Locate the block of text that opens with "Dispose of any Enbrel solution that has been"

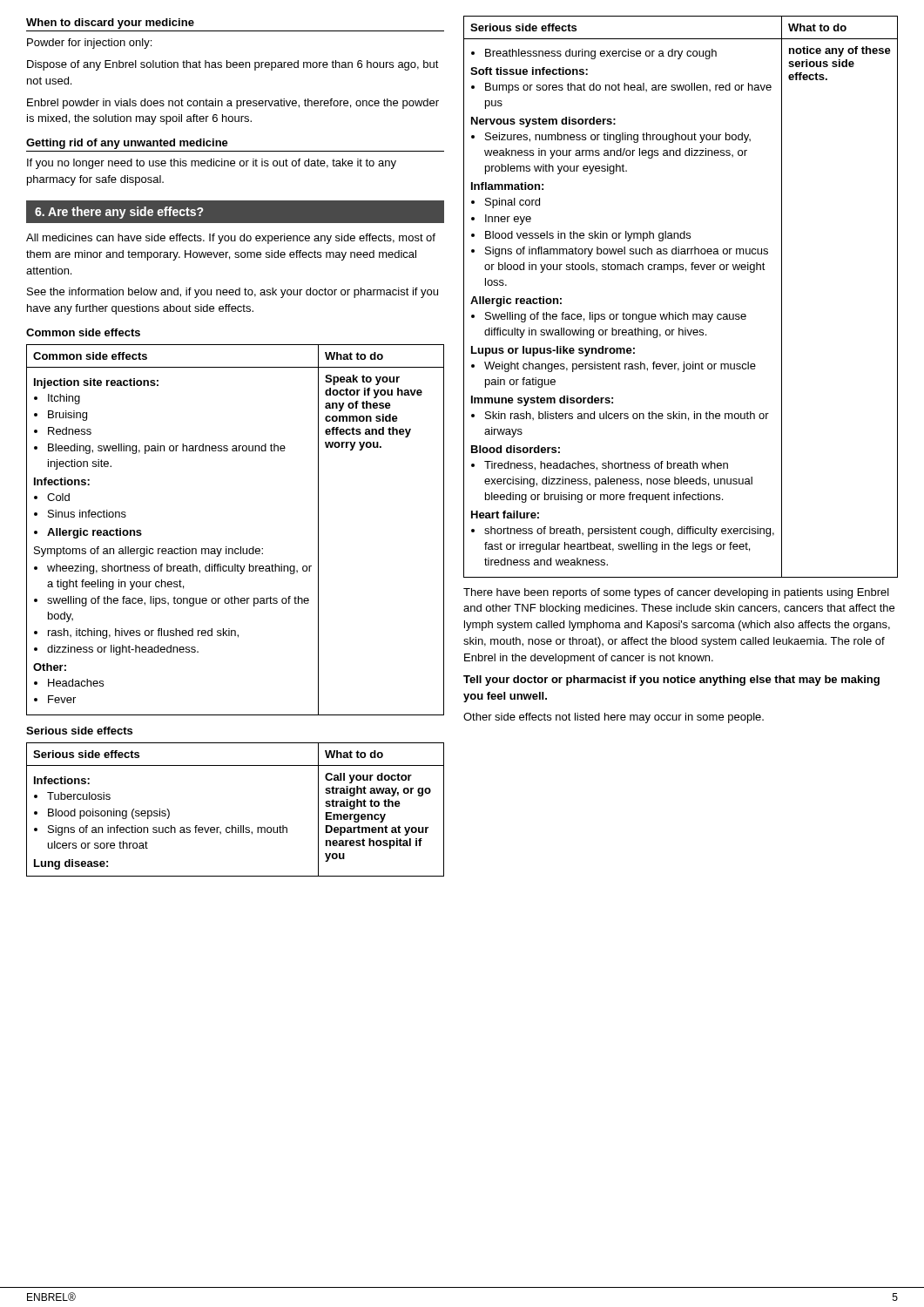[x=235, y=73]
